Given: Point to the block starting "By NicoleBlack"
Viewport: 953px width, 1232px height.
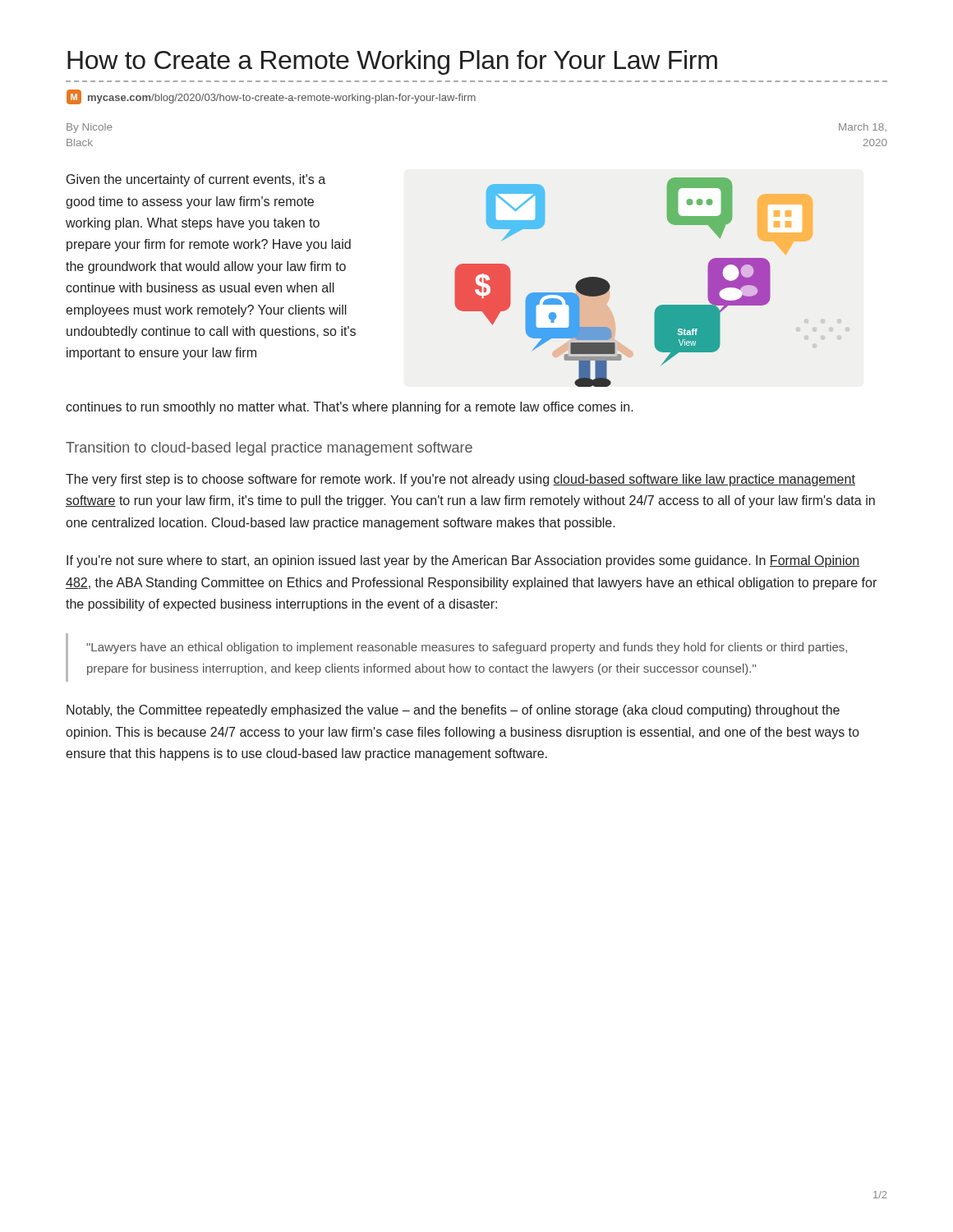Looking at the screenshot, I should [89, 135].
